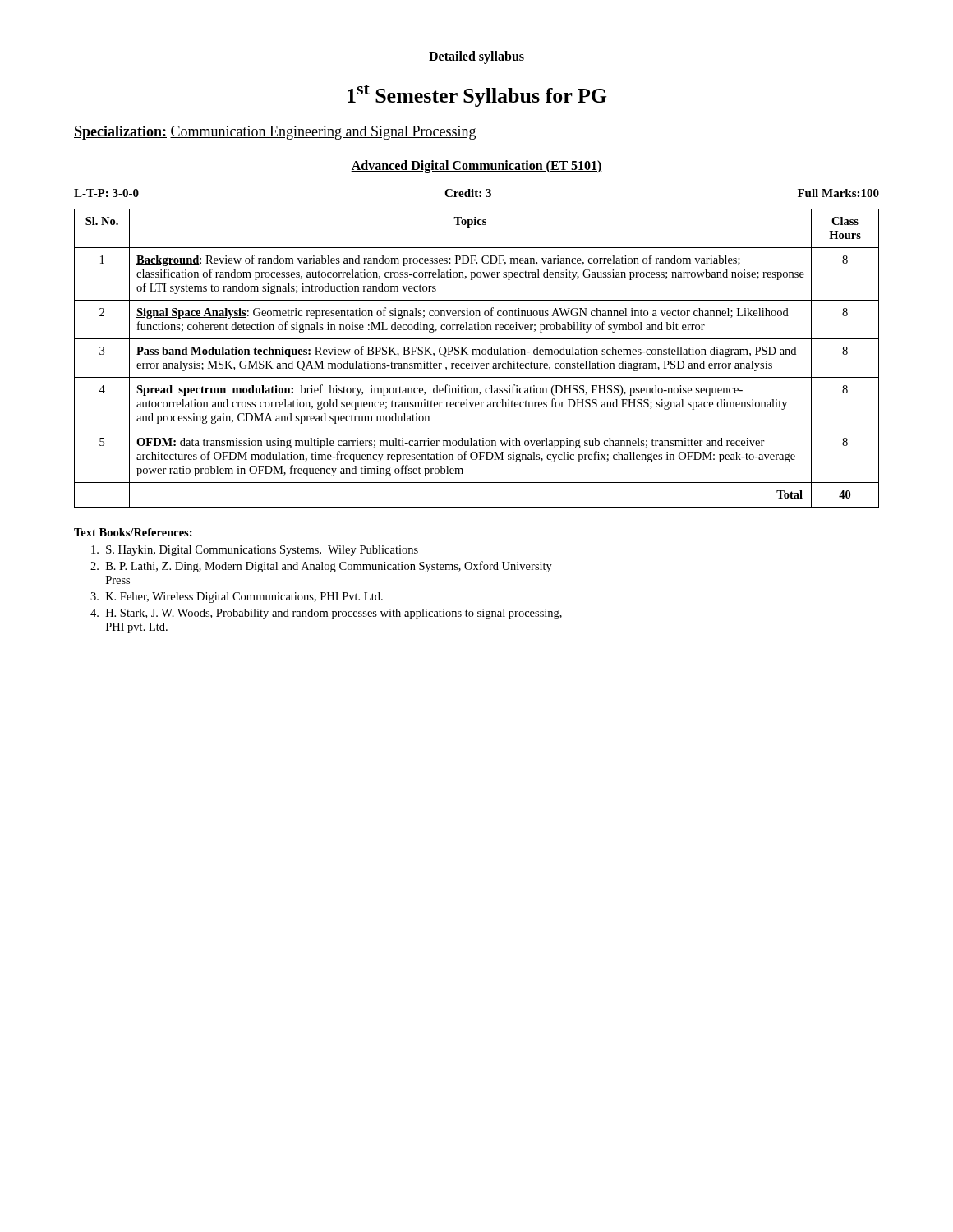Point to the passage starting "1st Semester Syllabus for"
The width and height of the screenshot is (953, 1232).
point(476,93)
